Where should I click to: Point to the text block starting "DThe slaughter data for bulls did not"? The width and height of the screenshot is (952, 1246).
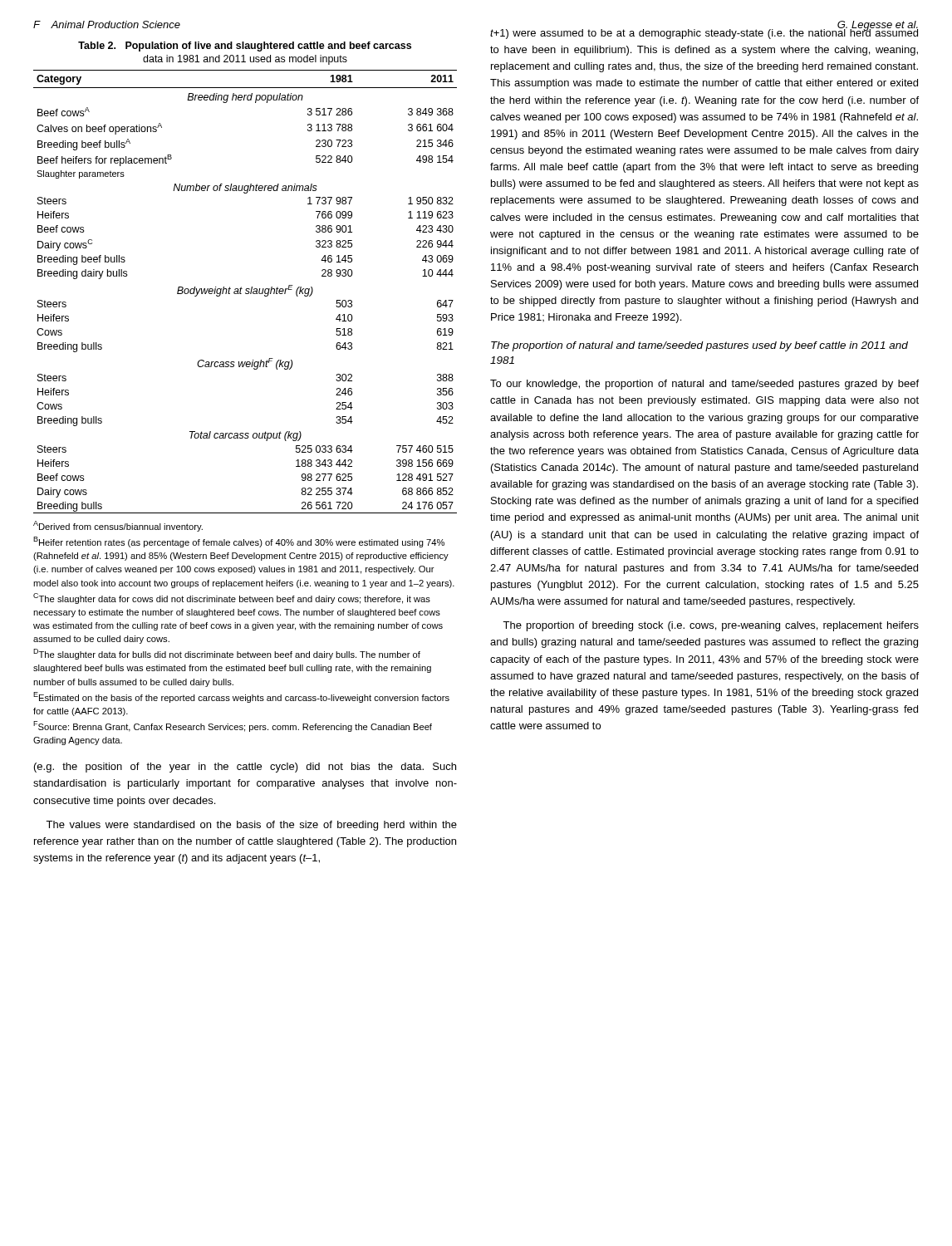coord(232,667)
